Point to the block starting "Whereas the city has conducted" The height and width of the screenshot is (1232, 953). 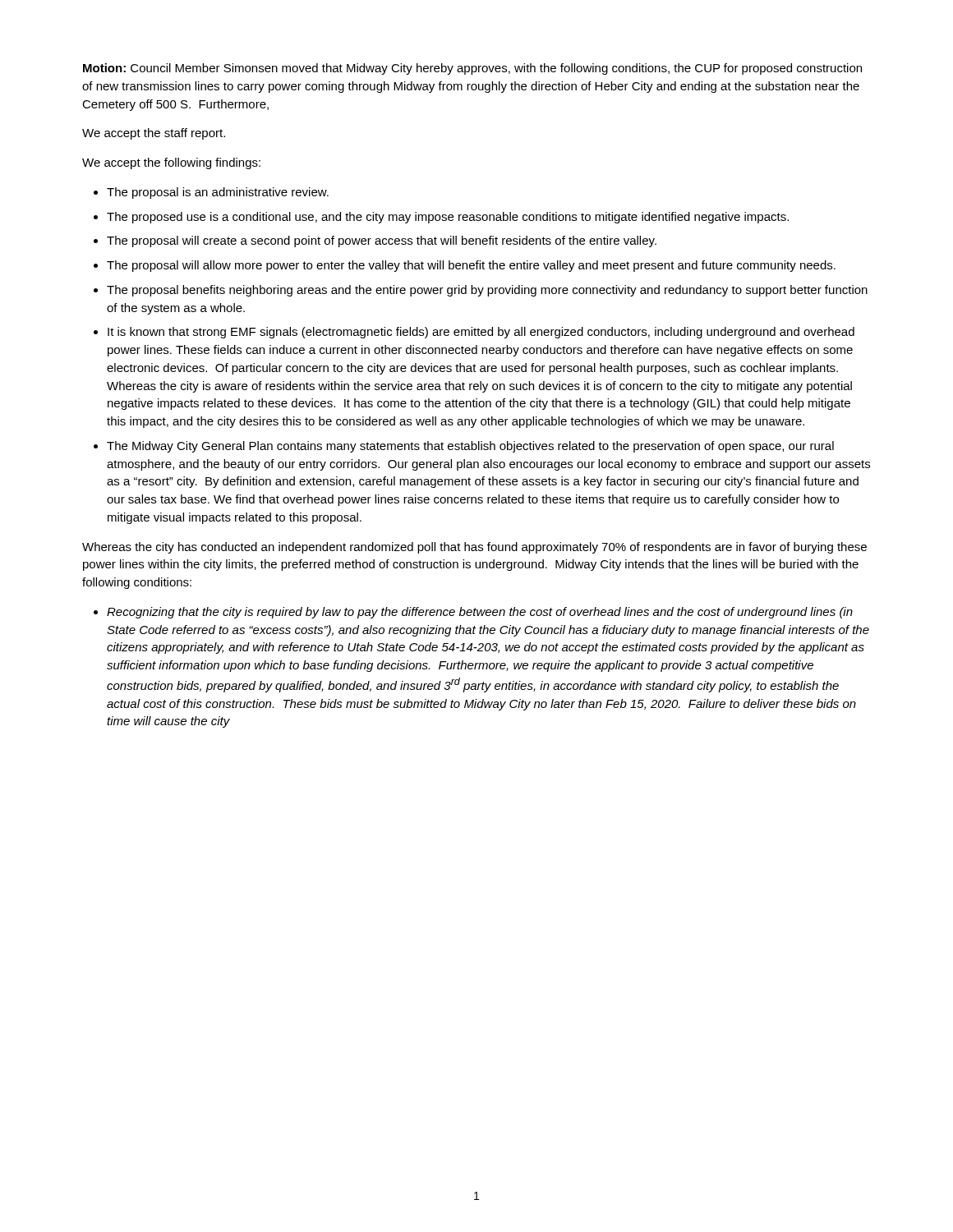(x=476, y=564)
